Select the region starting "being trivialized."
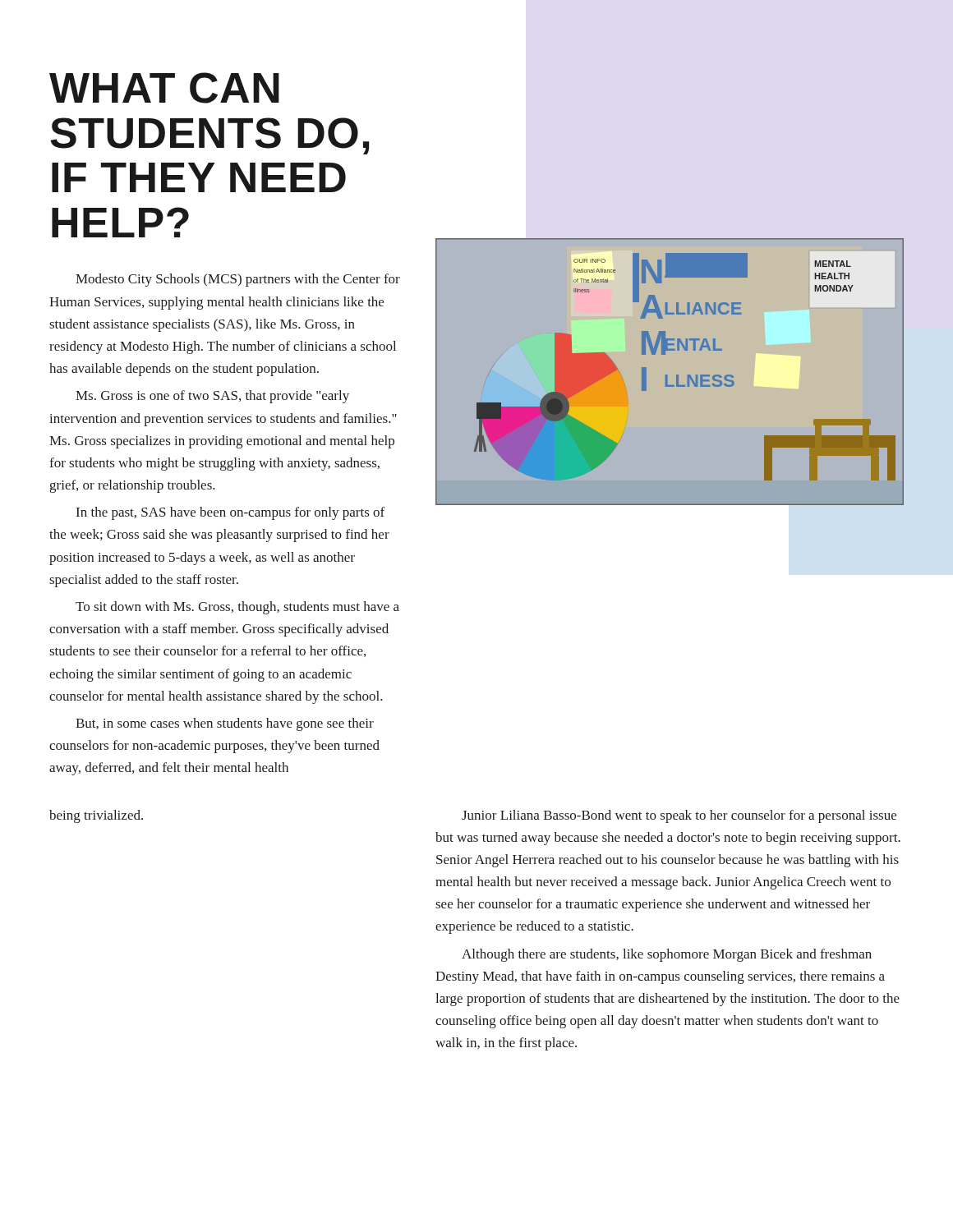Viewport: 953px width, 1232px height. (x=96, y=816)
